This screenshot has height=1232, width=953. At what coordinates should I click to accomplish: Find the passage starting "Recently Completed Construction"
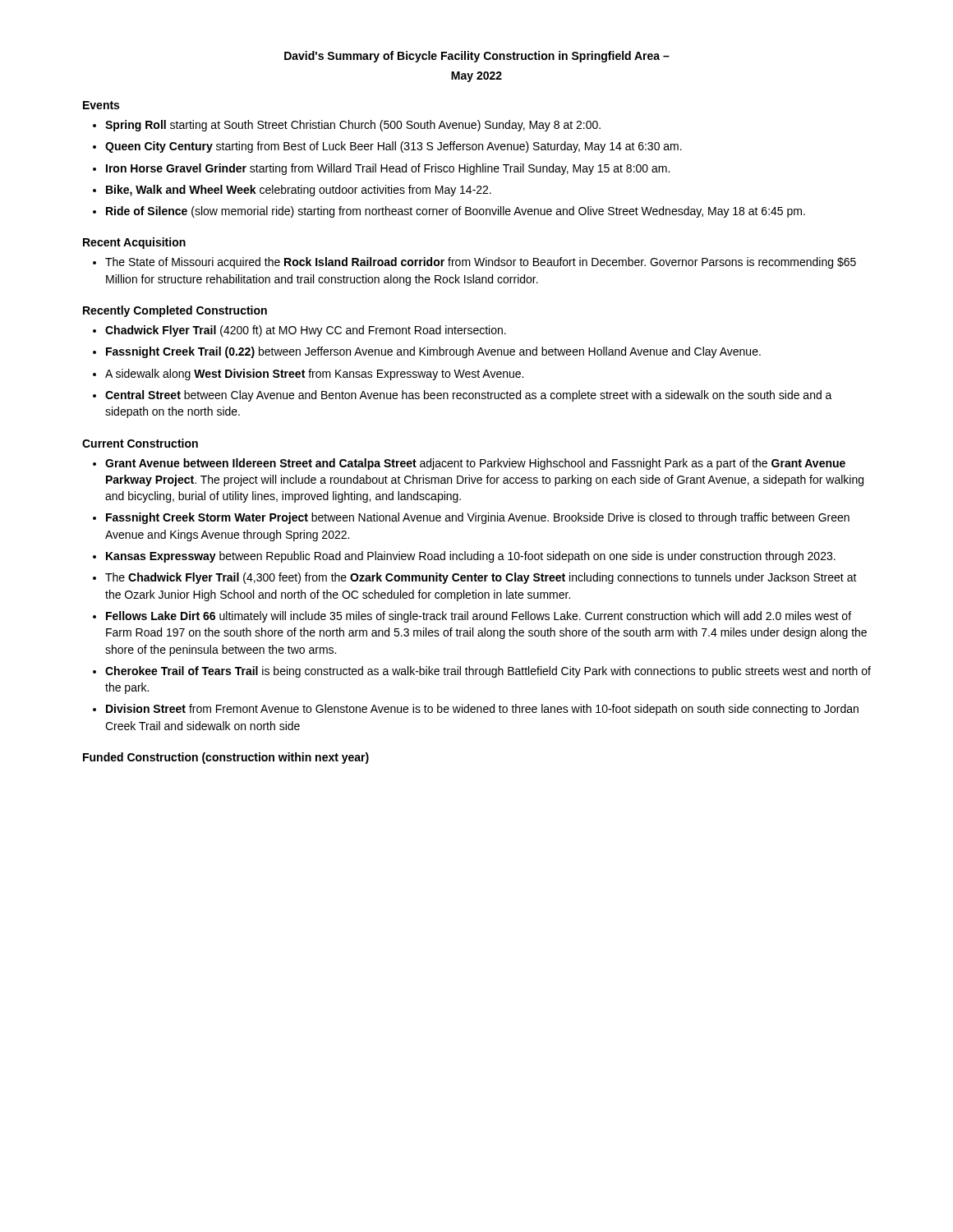(175, 311)
